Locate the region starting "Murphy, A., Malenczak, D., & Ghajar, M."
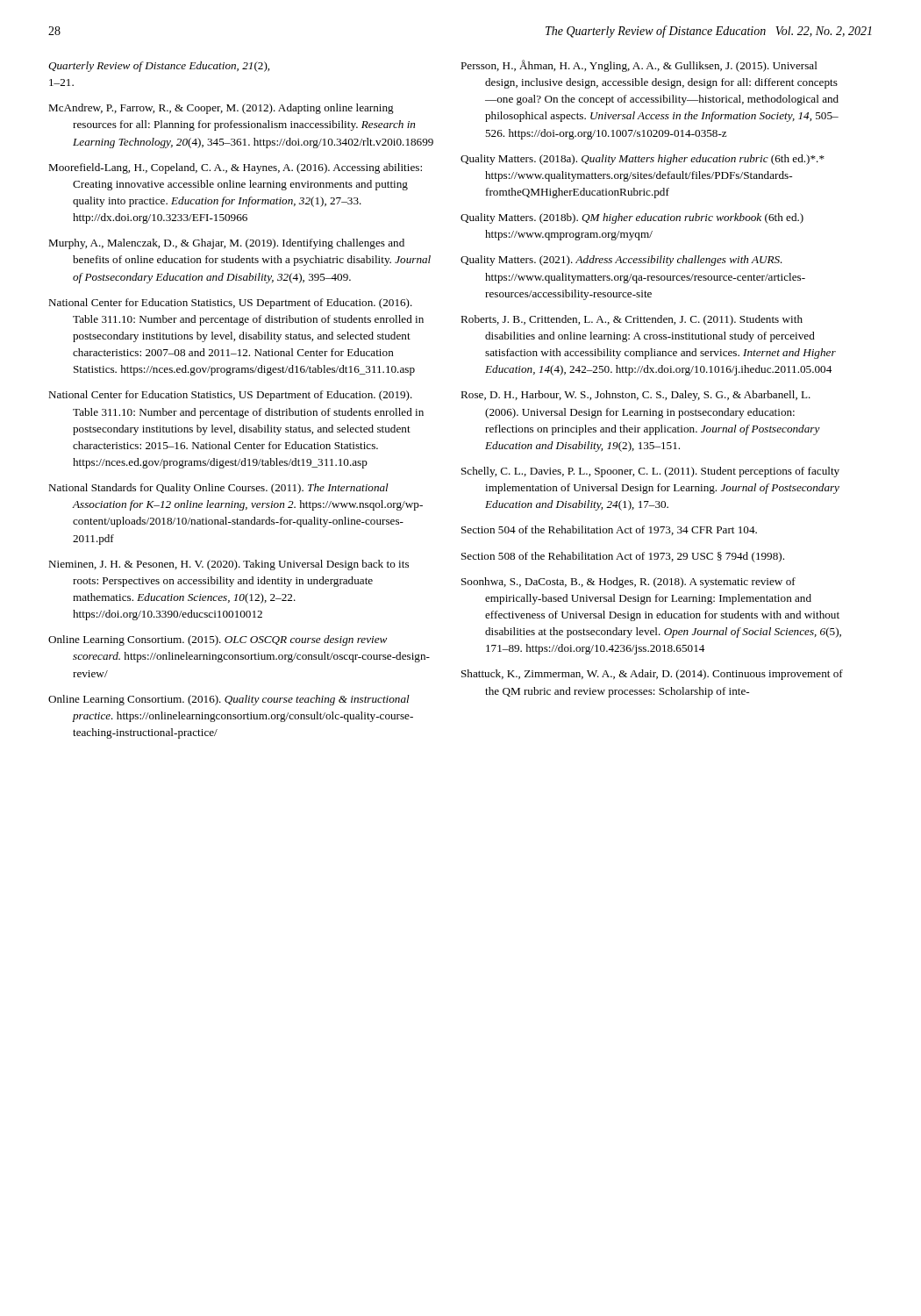This screenshot has height=1316, width=921. click(x=240, y=260)
